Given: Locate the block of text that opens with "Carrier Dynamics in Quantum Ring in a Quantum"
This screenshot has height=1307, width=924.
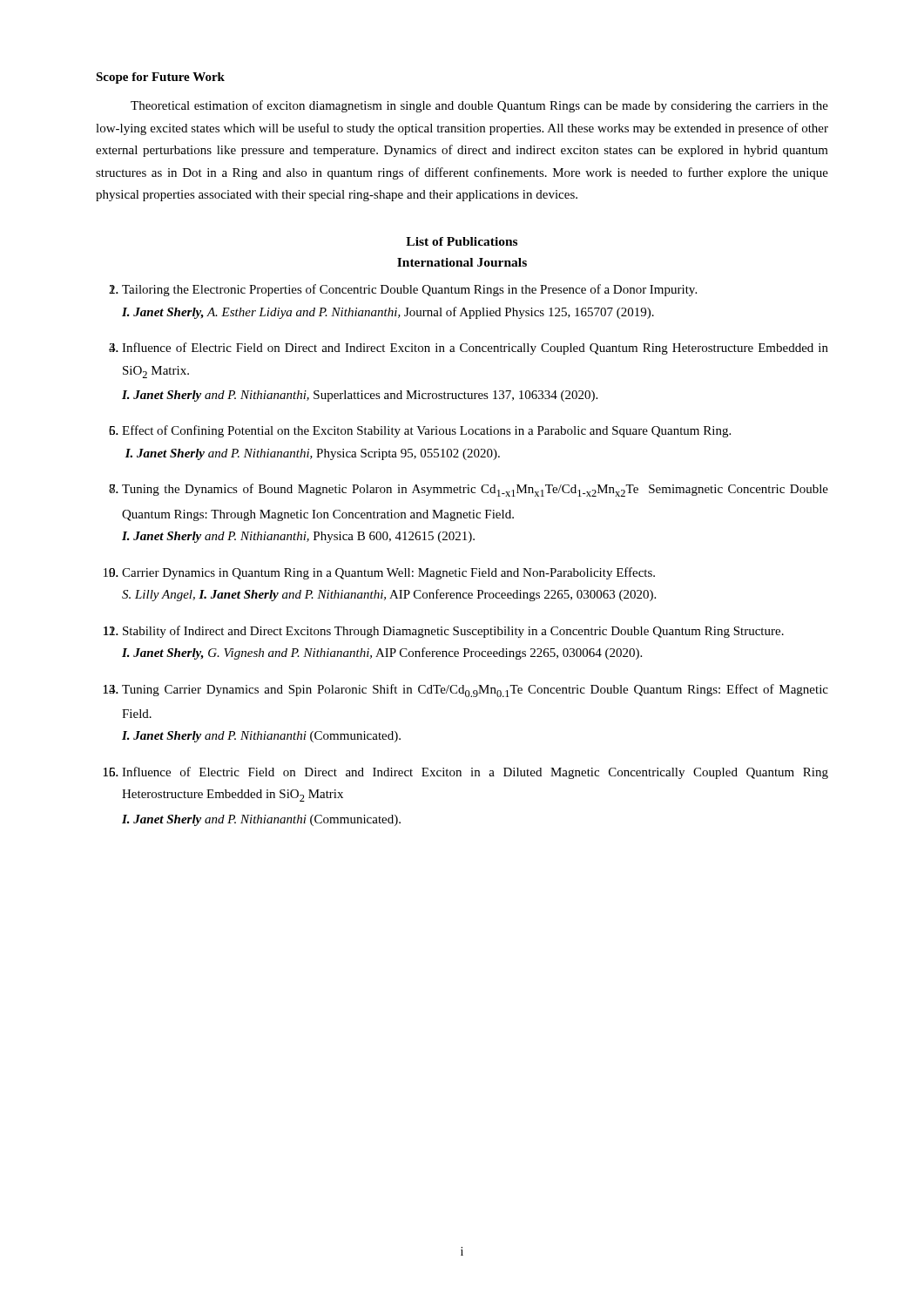Looking at the screenshot, I should [x=475, y=584].
